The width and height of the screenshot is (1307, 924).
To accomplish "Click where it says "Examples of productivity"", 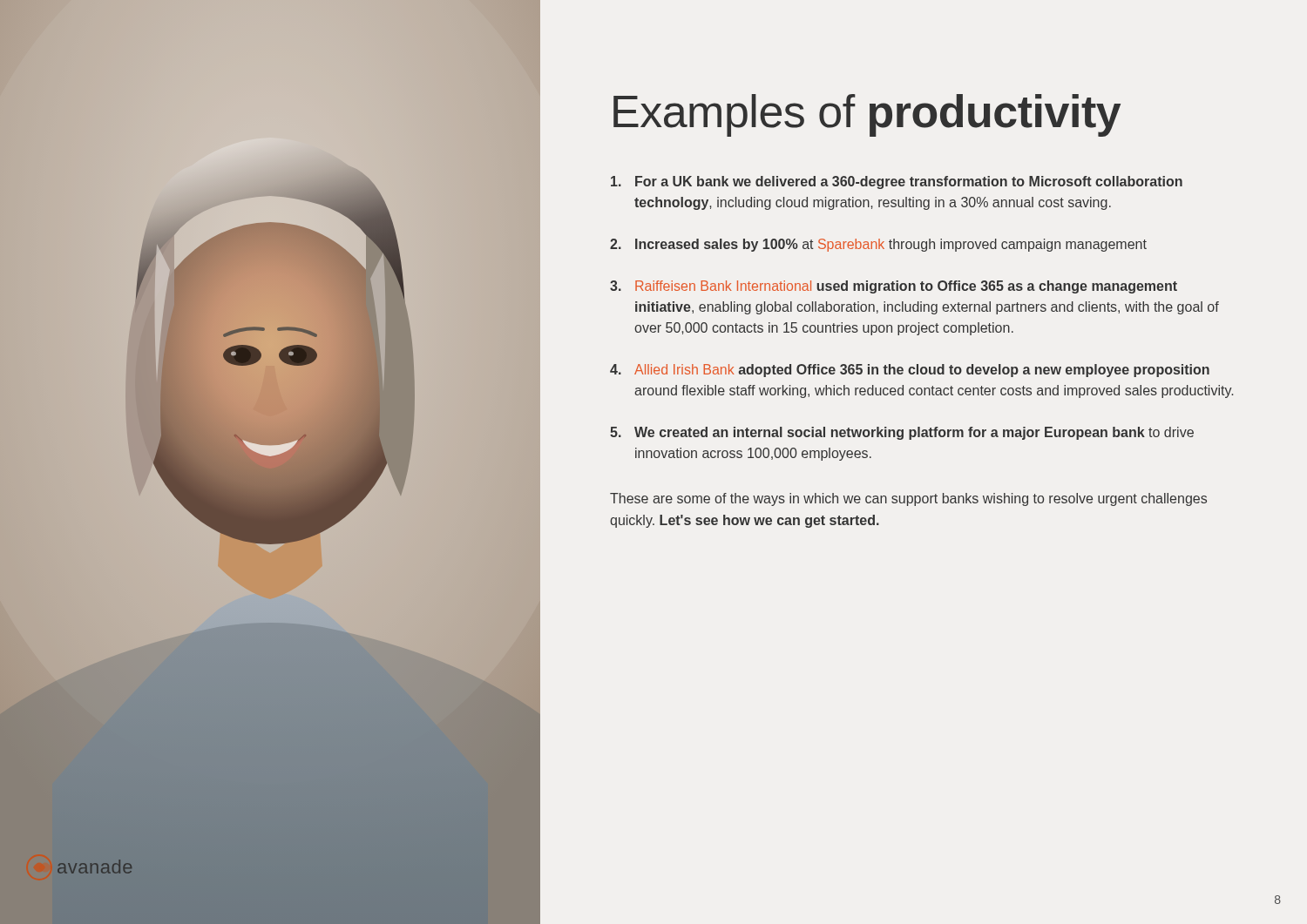I will click(865, 112).
